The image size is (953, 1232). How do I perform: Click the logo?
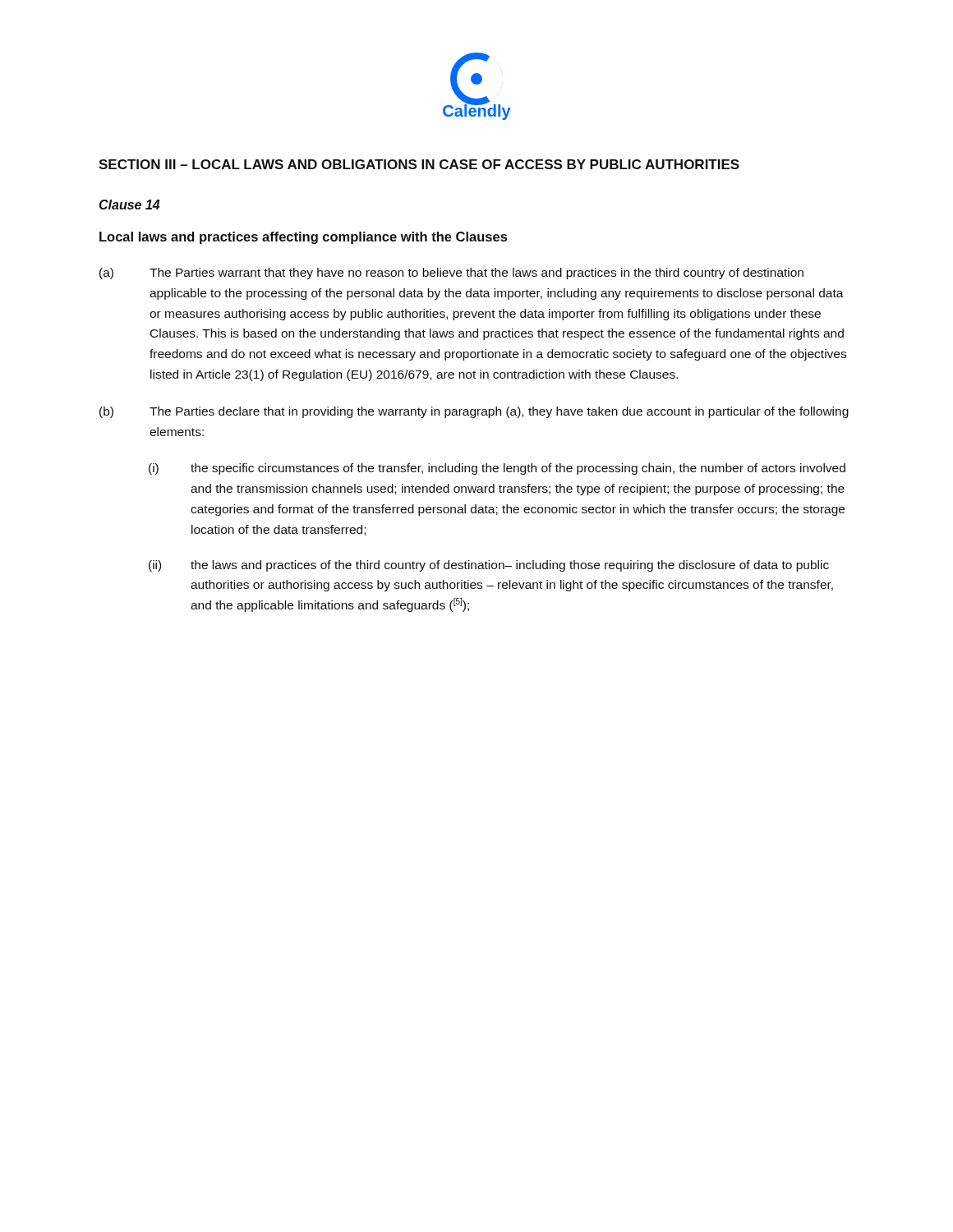click(476, 88)
